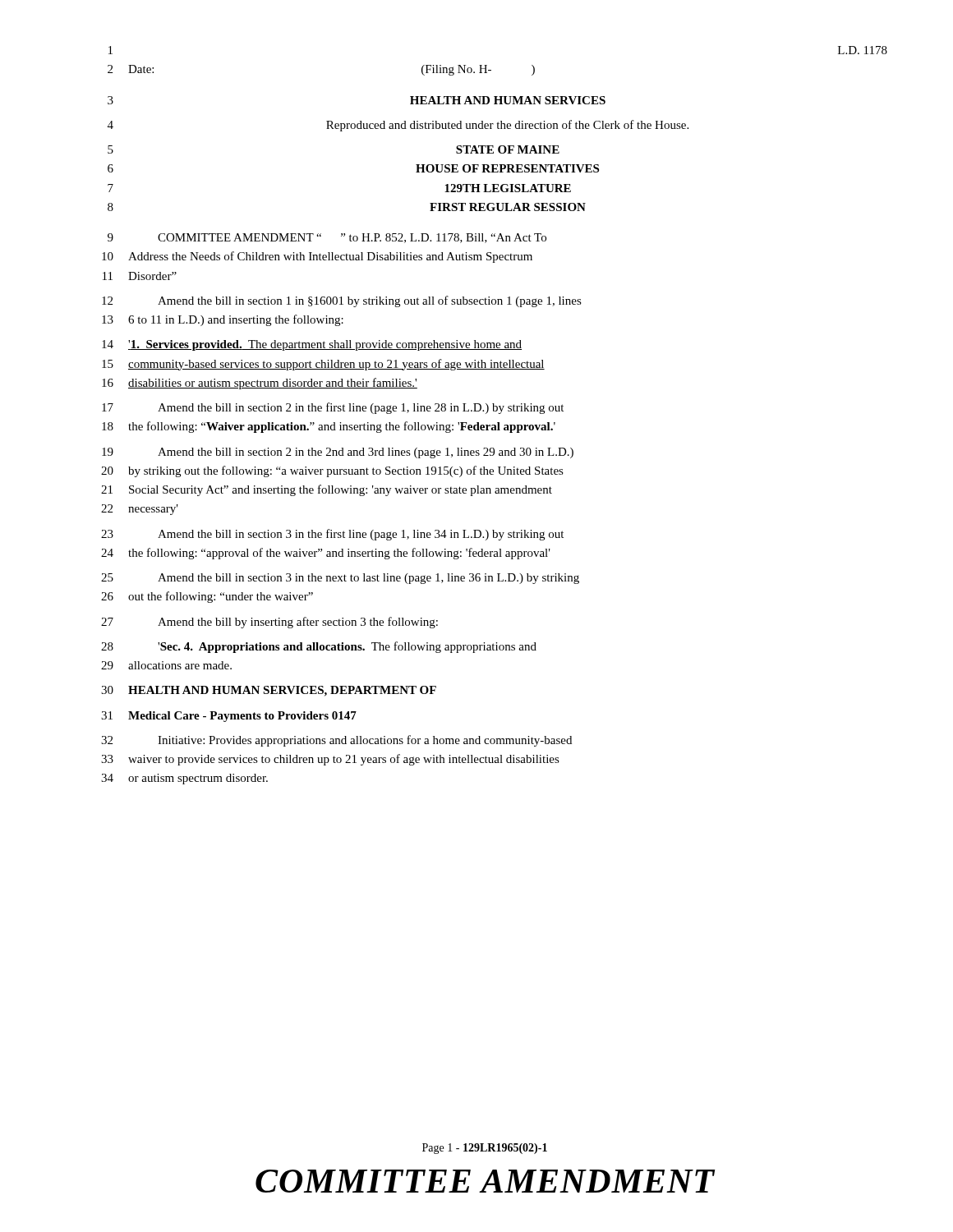Find the block on this page that starts "4 Reproduced and"
953x1232 pixels.
point(485,125)
